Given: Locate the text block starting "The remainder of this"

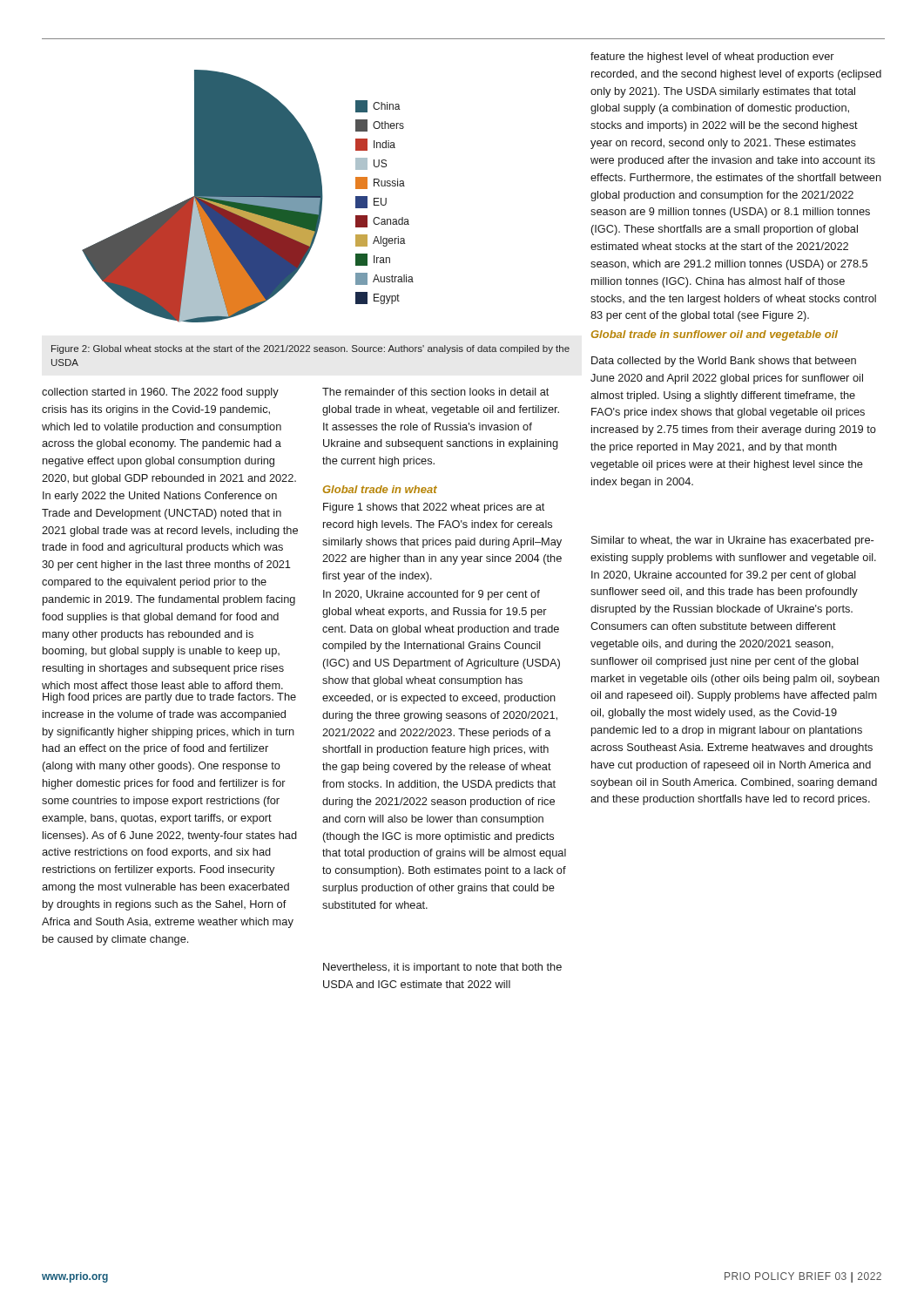Looking at the screenshot, I should click(x=441, y=426).
